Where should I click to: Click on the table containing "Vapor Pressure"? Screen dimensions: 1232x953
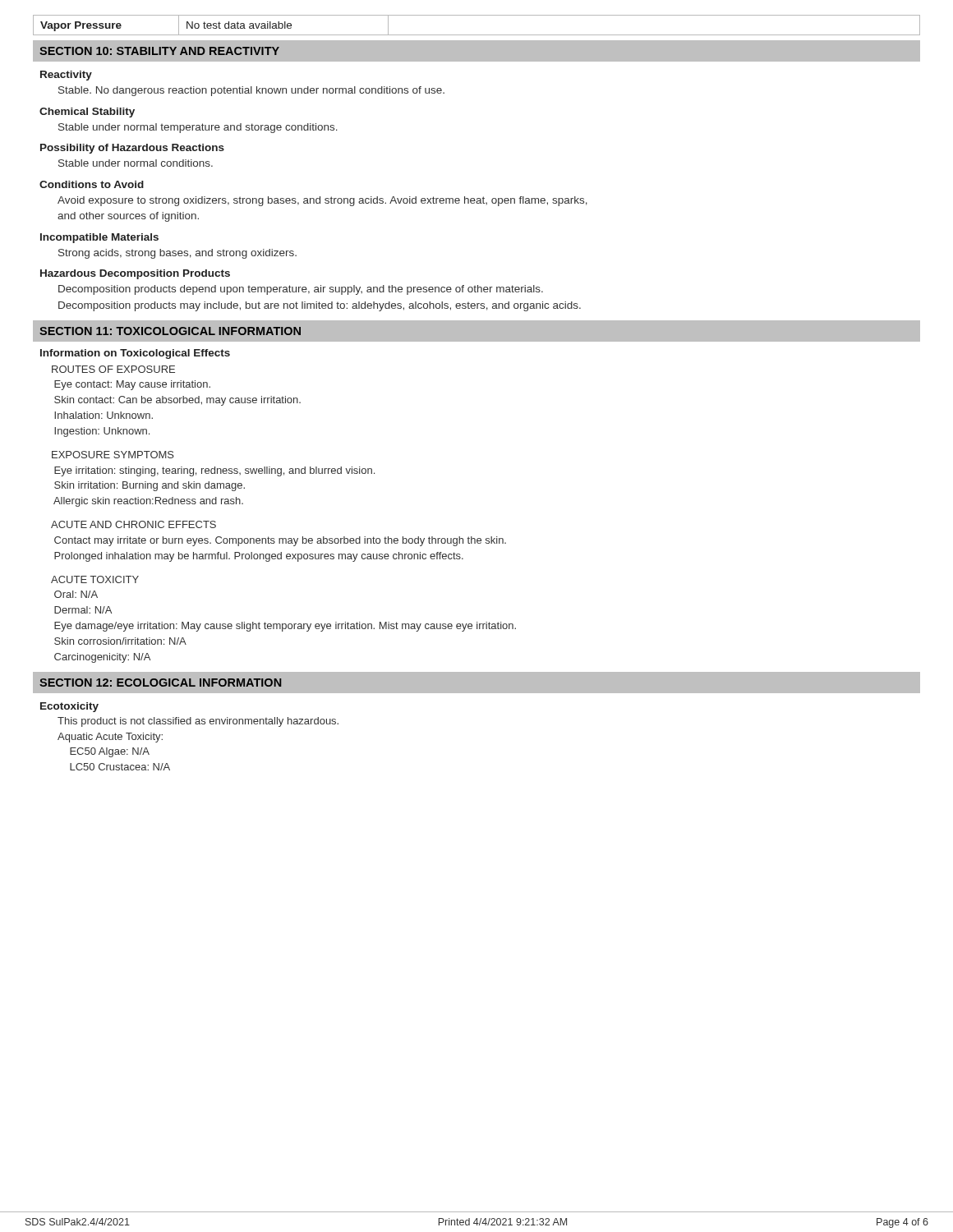point(476,25)
